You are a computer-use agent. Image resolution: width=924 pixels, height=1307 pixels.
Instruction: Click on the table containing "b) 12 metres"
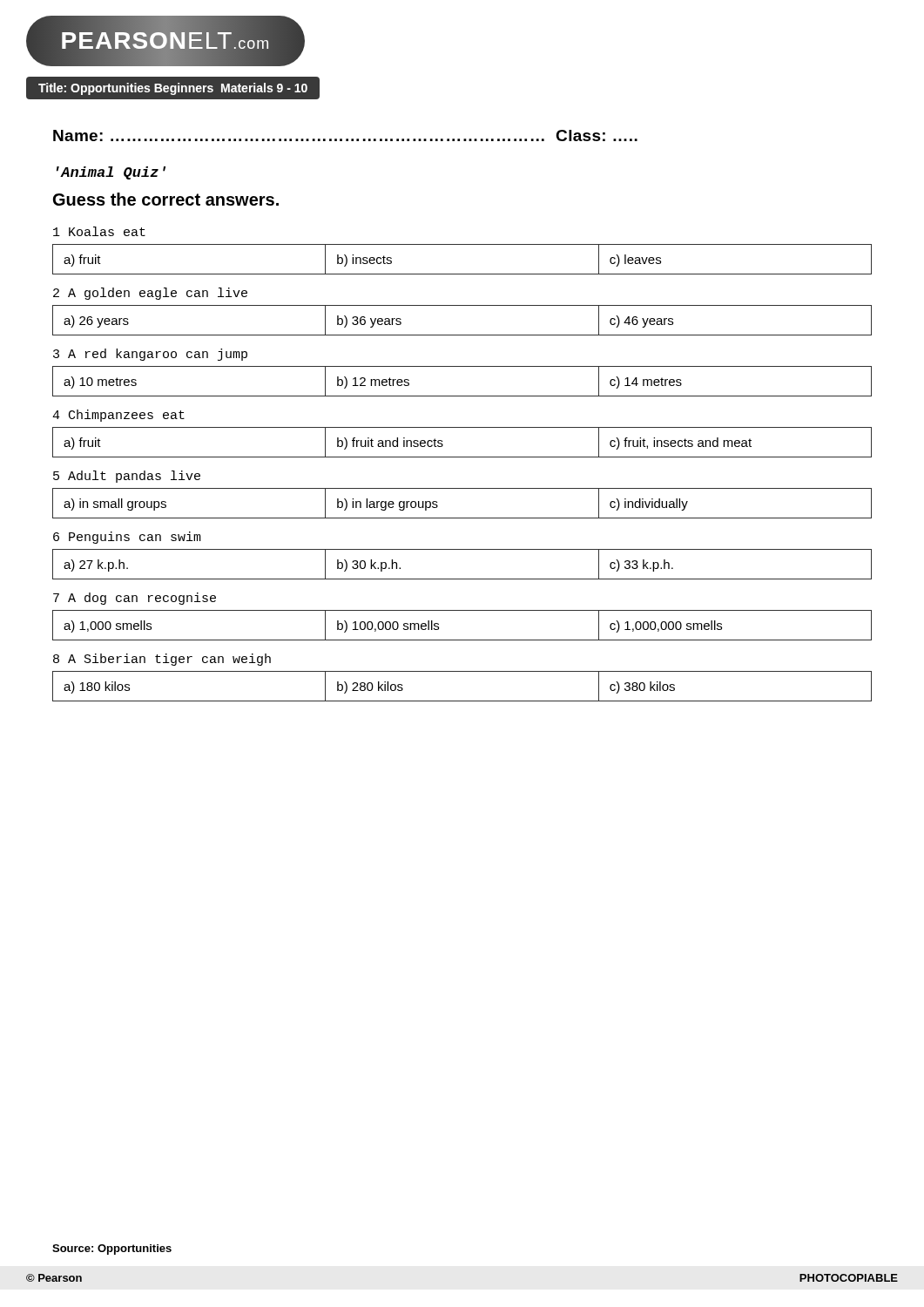click(462, 381)
